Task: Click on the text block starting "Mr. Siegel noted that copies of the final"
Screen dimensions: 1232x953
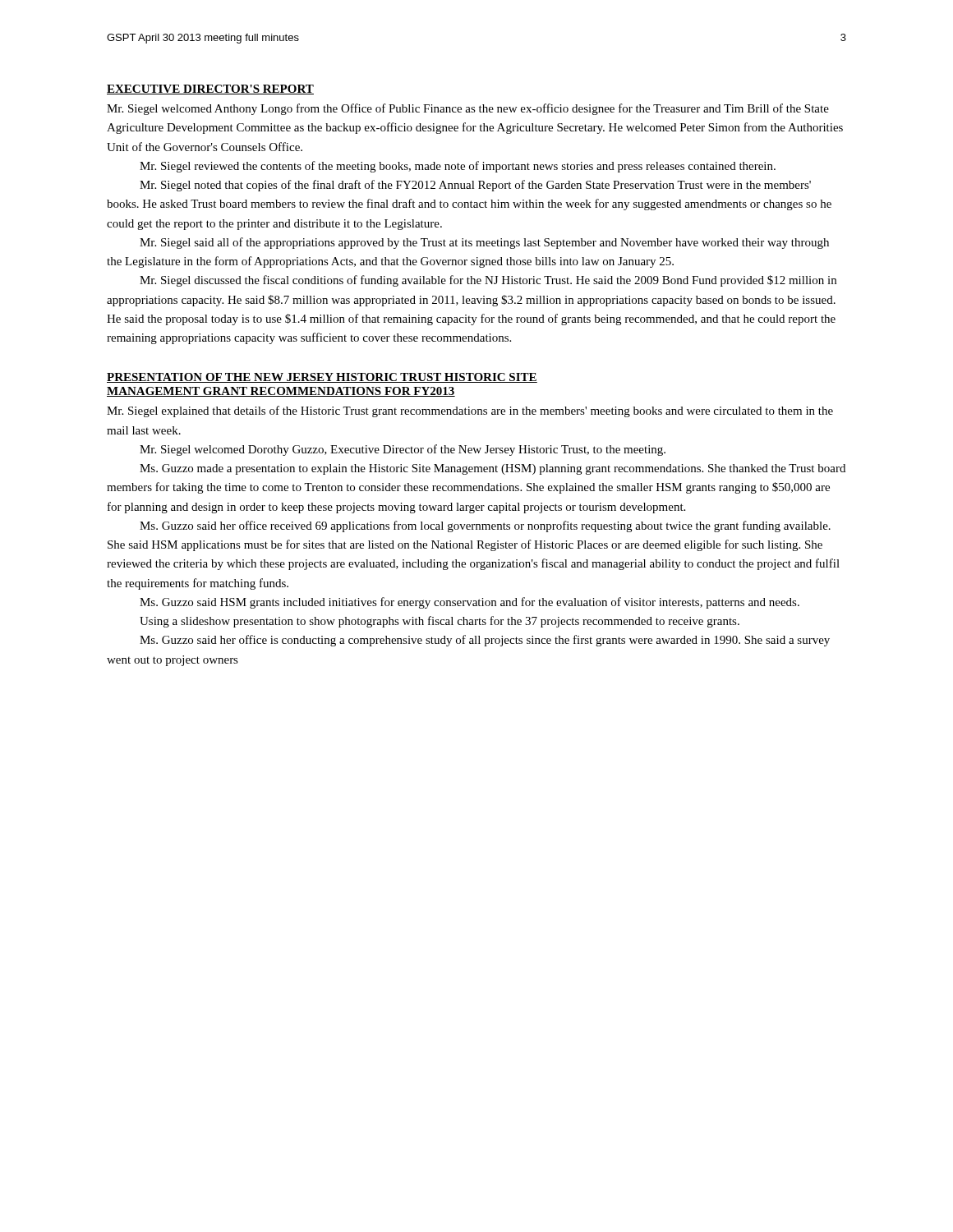Action: [476, 204]
